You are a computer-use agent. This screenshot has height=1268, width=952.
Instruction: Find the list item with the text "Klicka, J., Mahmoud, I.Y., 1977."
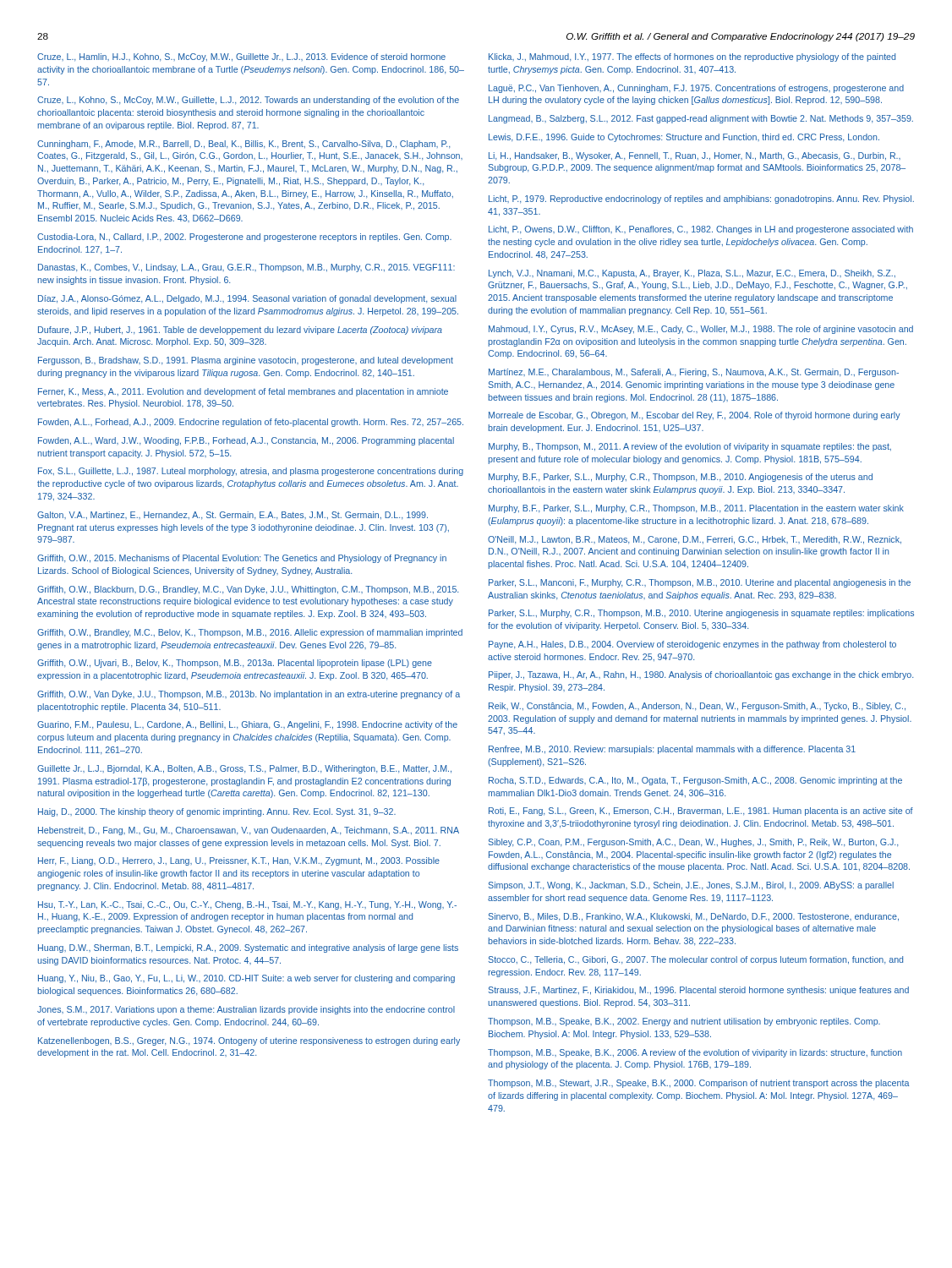(x=692, y=63)
